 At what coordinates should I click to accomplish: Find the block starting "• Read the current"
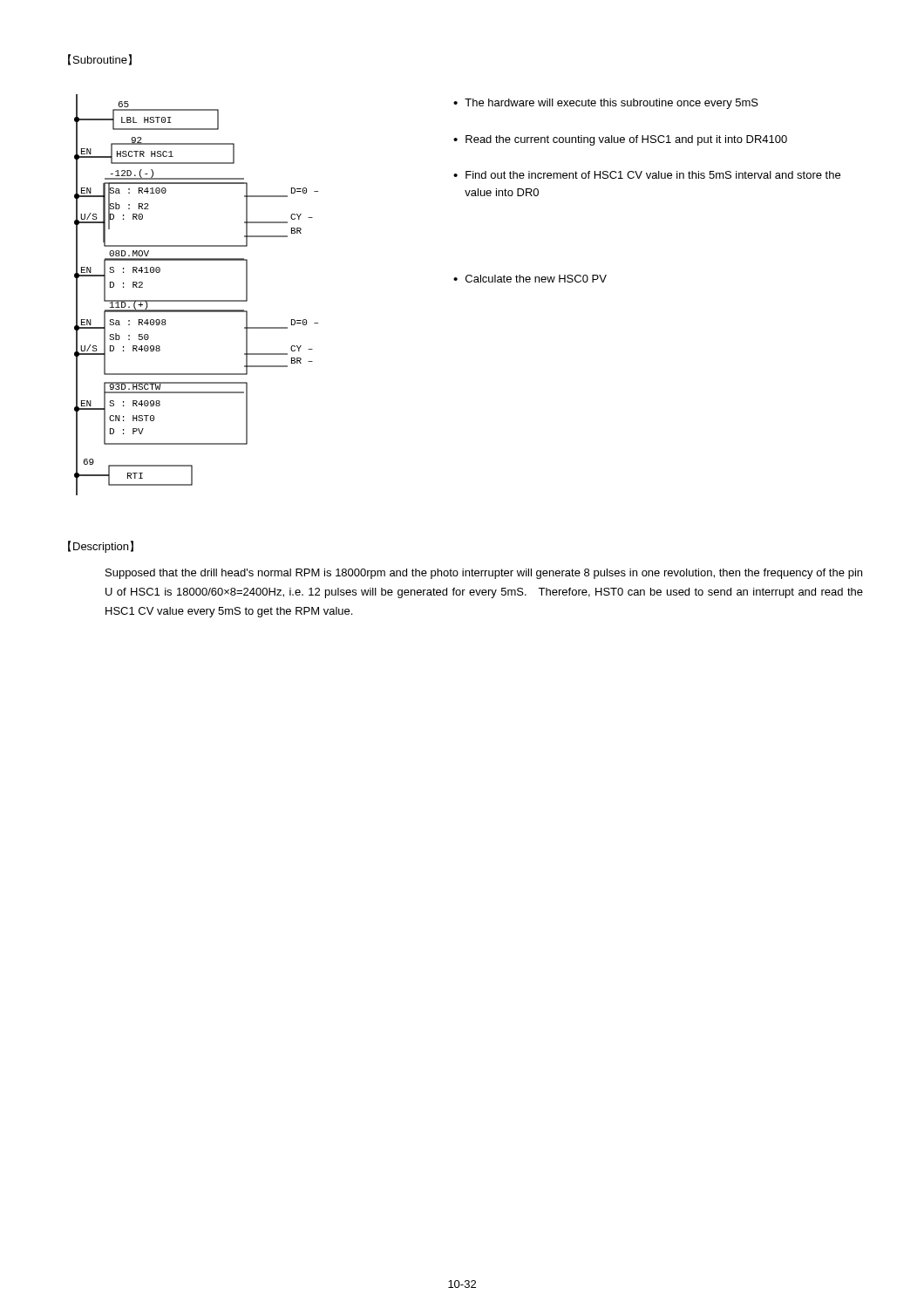[620, 139]
